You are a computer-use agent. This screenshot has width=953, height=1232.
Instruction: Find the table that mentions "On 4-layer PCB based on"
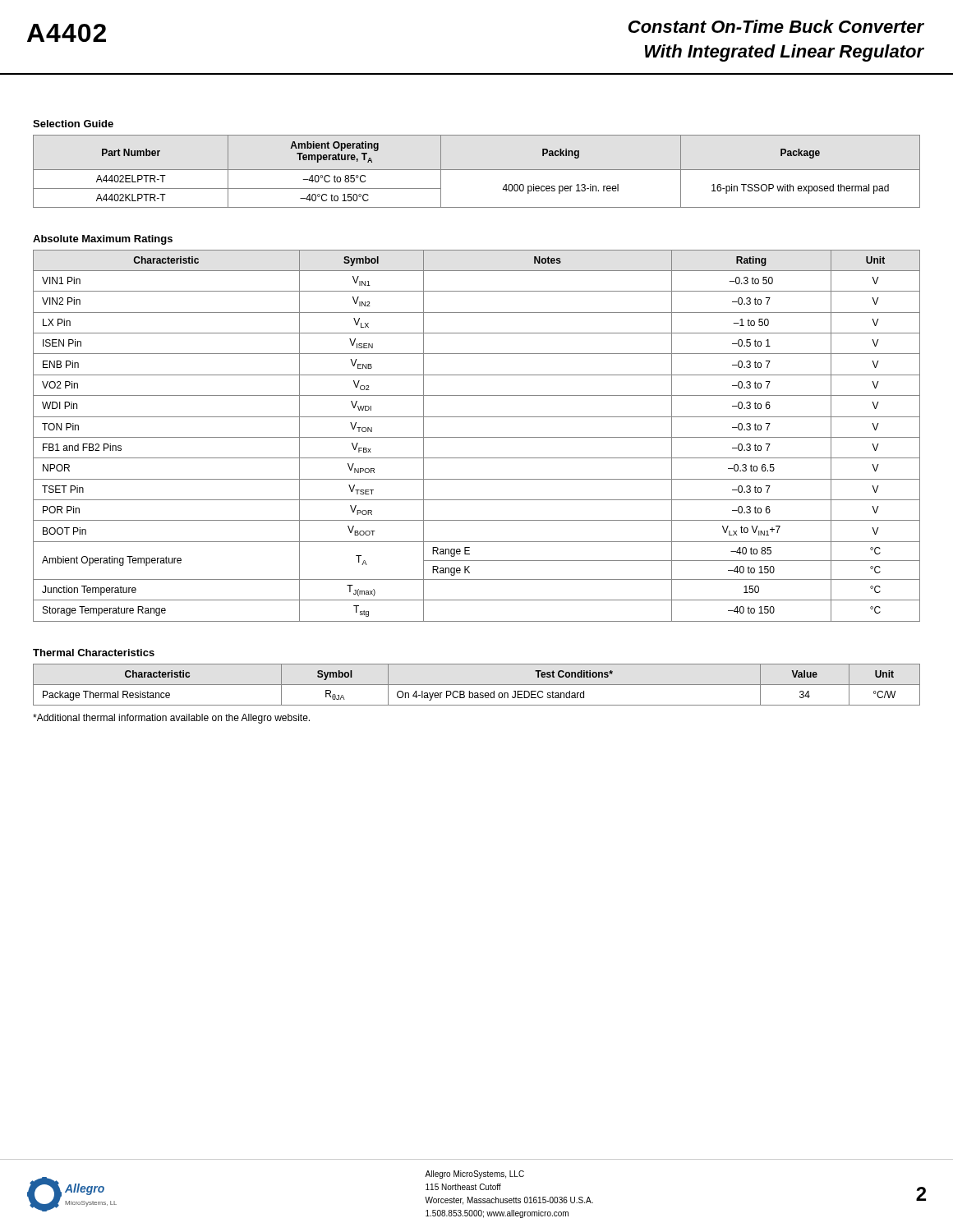[476, 684]
